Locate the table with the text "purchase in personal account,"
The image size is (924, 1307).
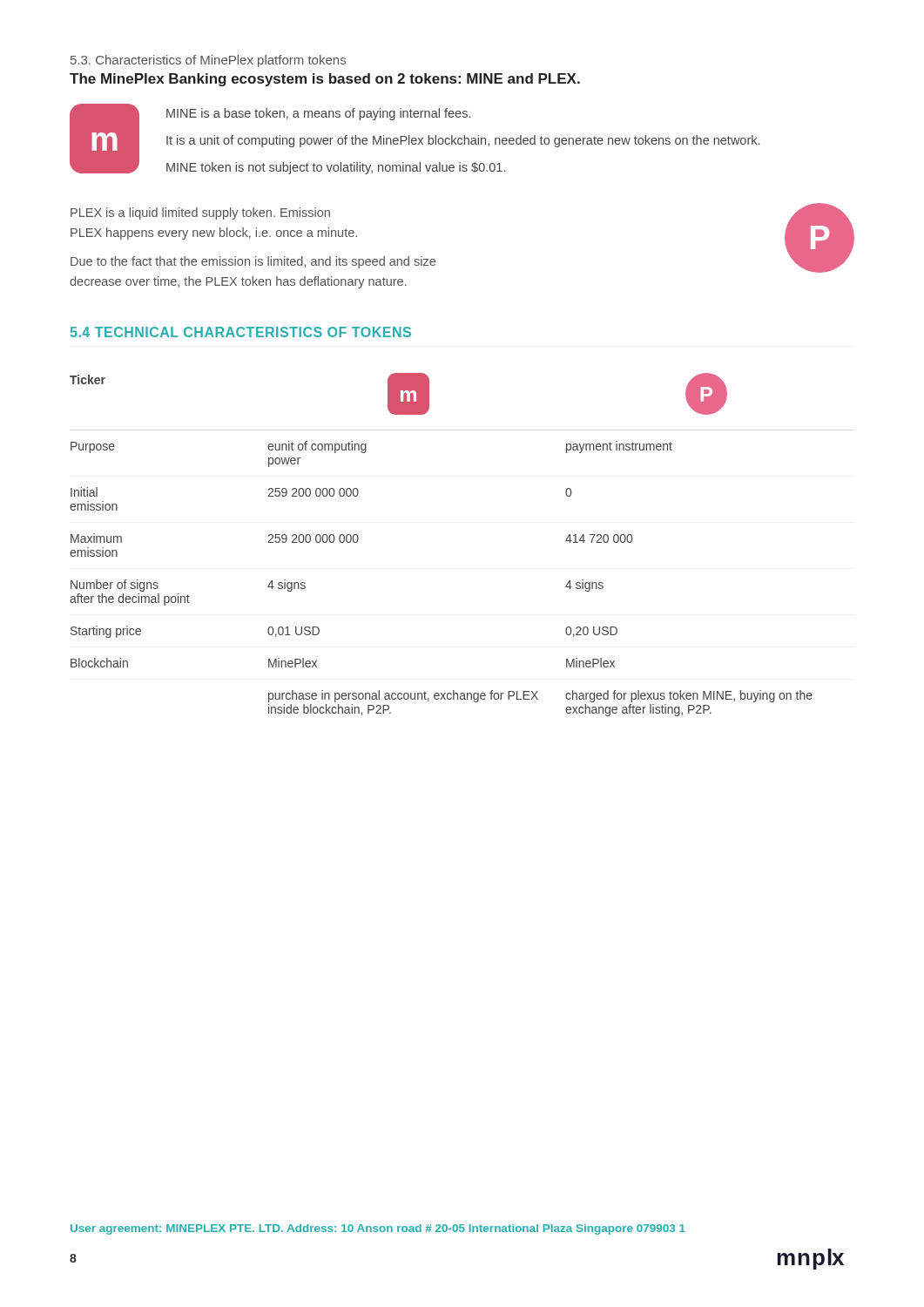462,545
